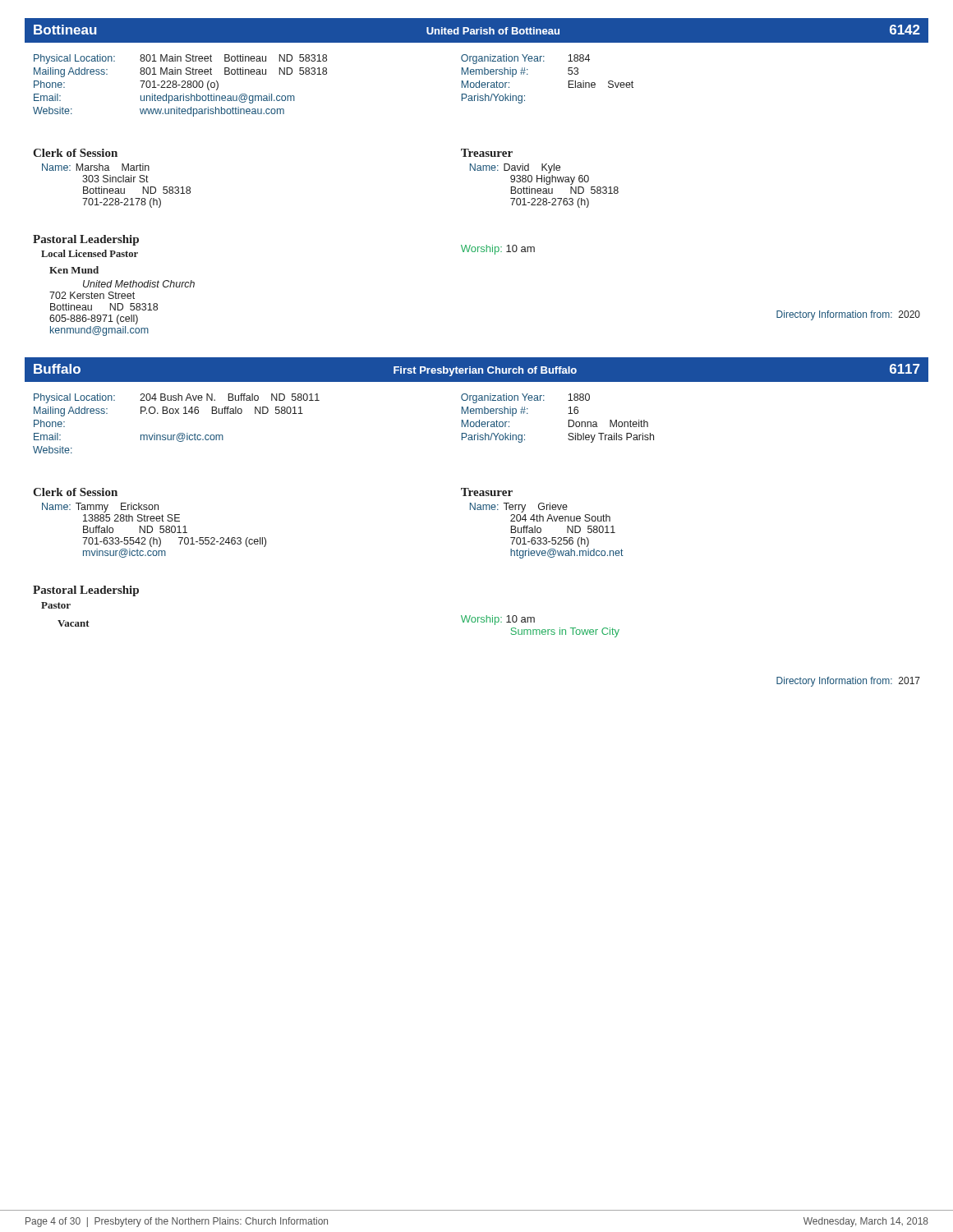This screenshot has height=1232, width=953.
Task: Click the title that begins "Buffalo First Presbyterian Church"
Action: coord(476,370)
